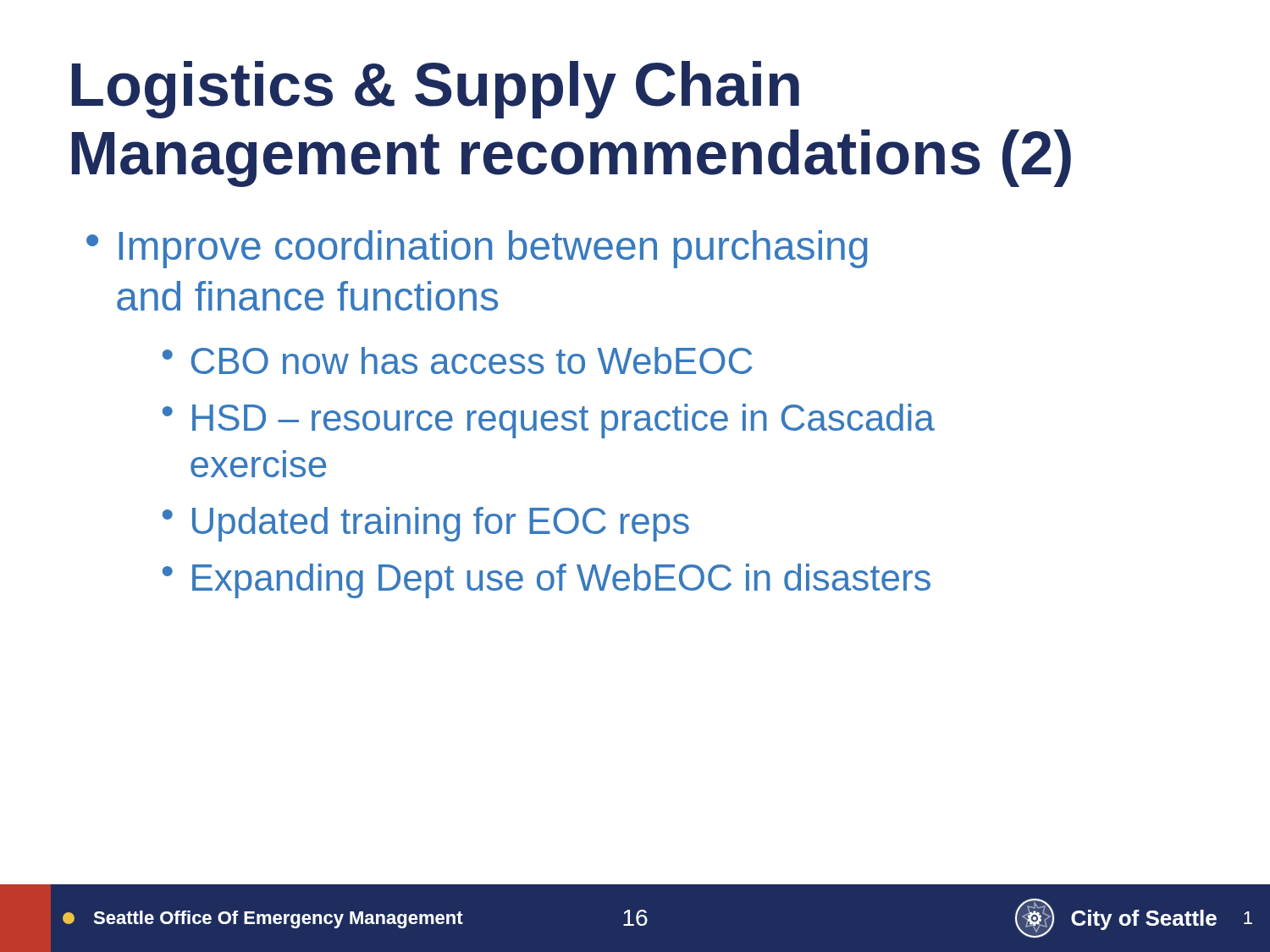The width and height of the screenshot is (1270, 952).
Task: Select the title
Action: (x=635, y=119)
